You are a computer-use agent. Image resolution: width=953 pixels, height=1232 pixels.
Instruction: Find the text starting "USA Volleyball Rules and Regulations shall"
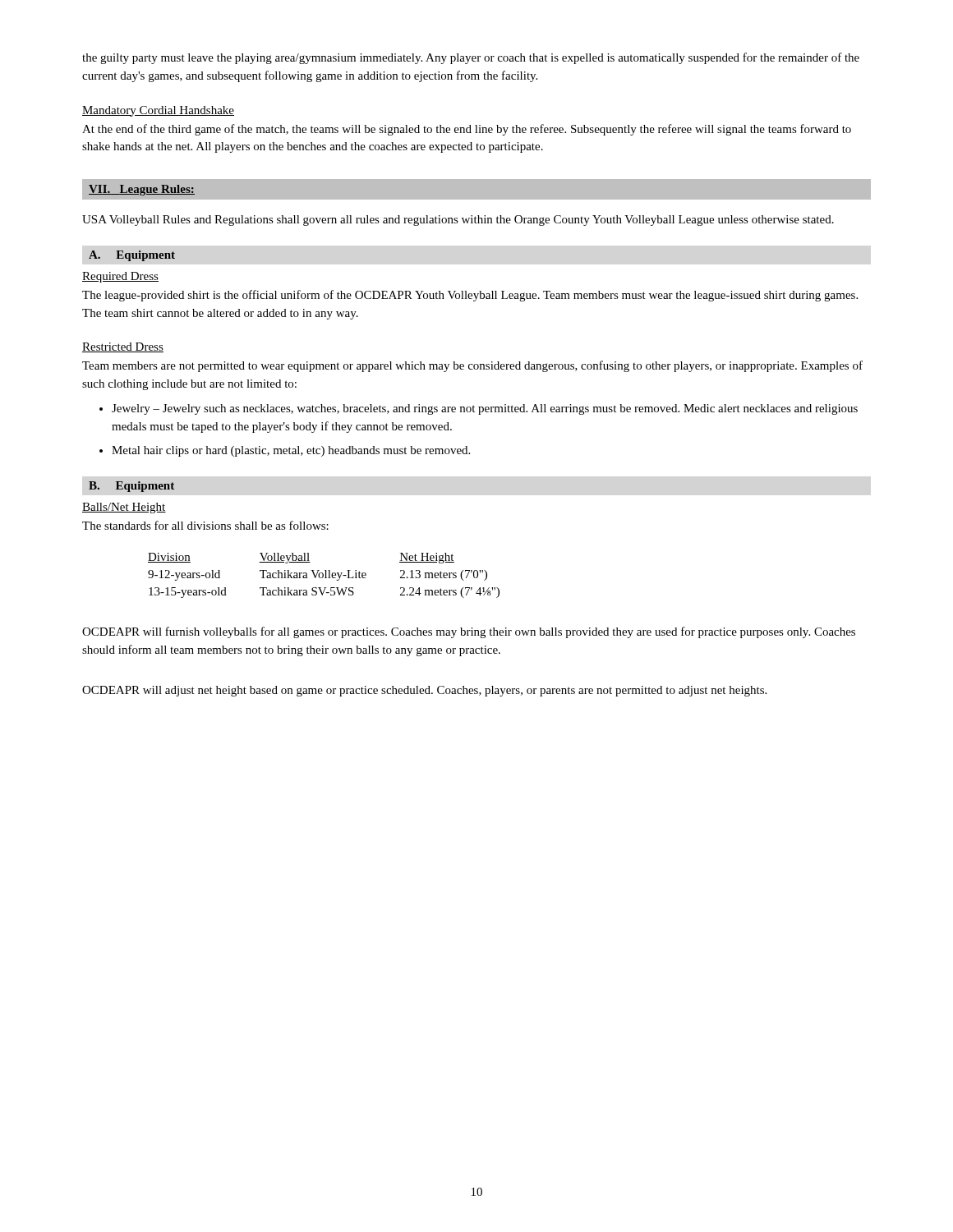tap(458, 219)
